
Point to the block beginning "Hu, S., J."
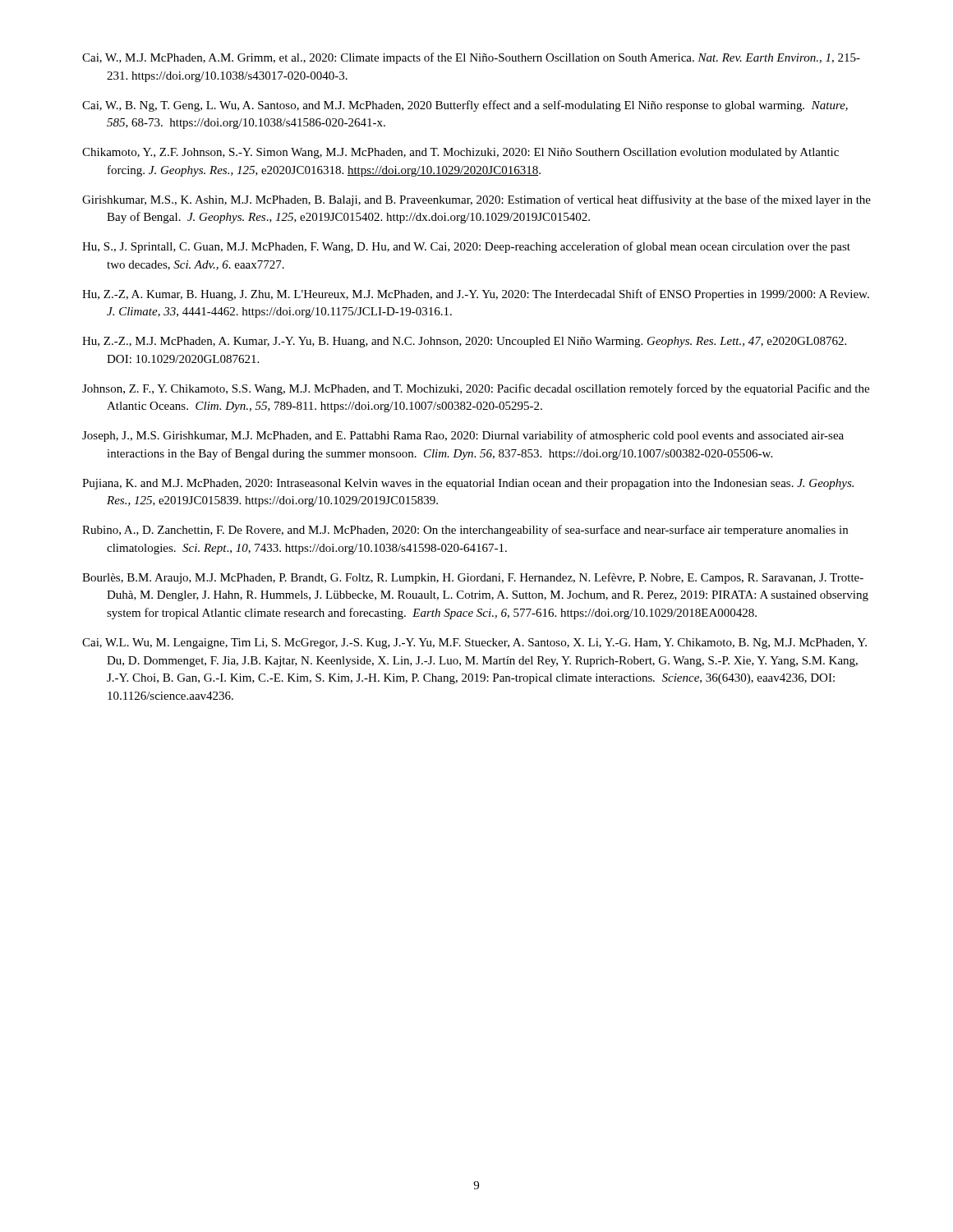click(466, 255)
